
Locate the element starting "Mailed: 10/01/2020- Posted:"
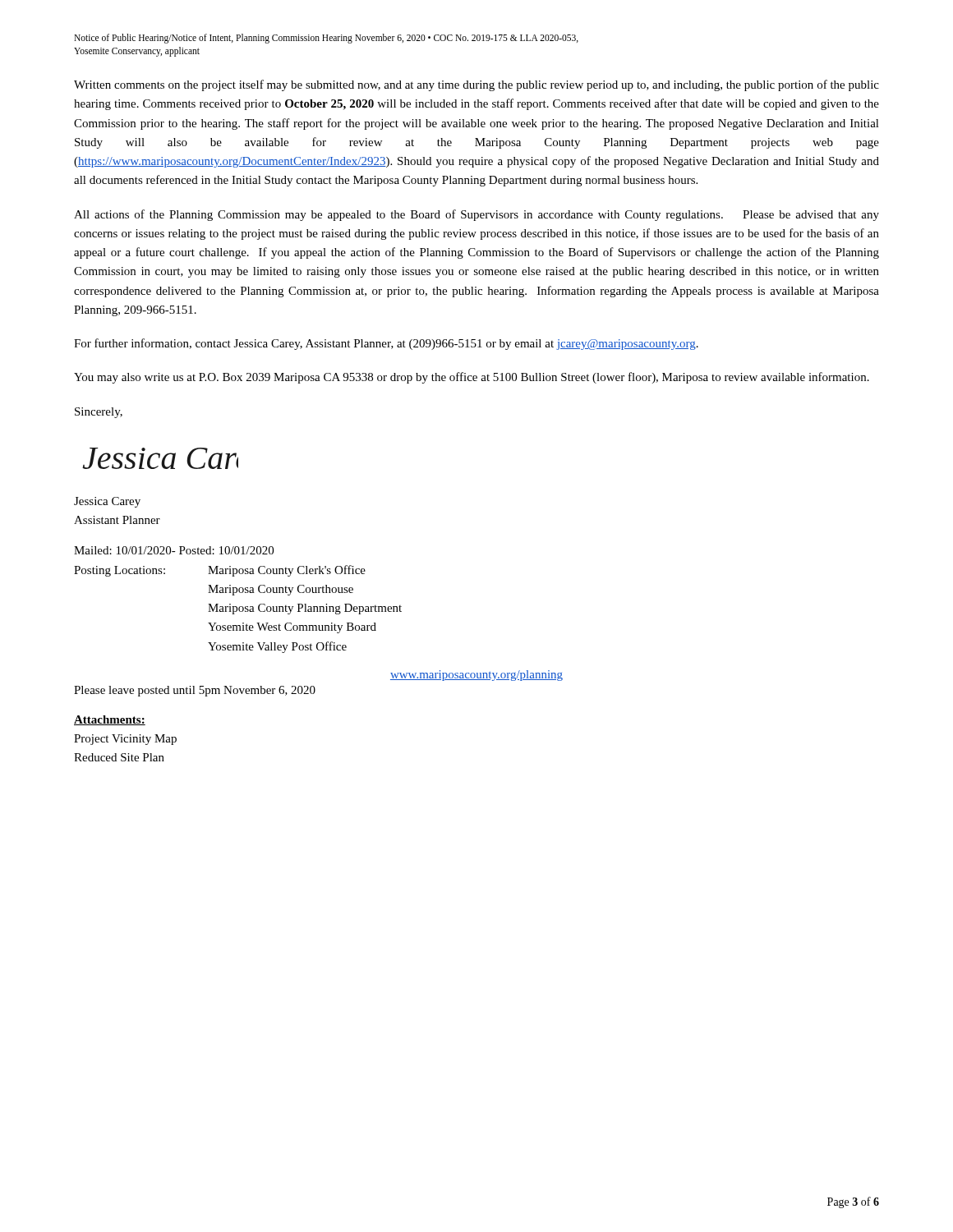174,550
